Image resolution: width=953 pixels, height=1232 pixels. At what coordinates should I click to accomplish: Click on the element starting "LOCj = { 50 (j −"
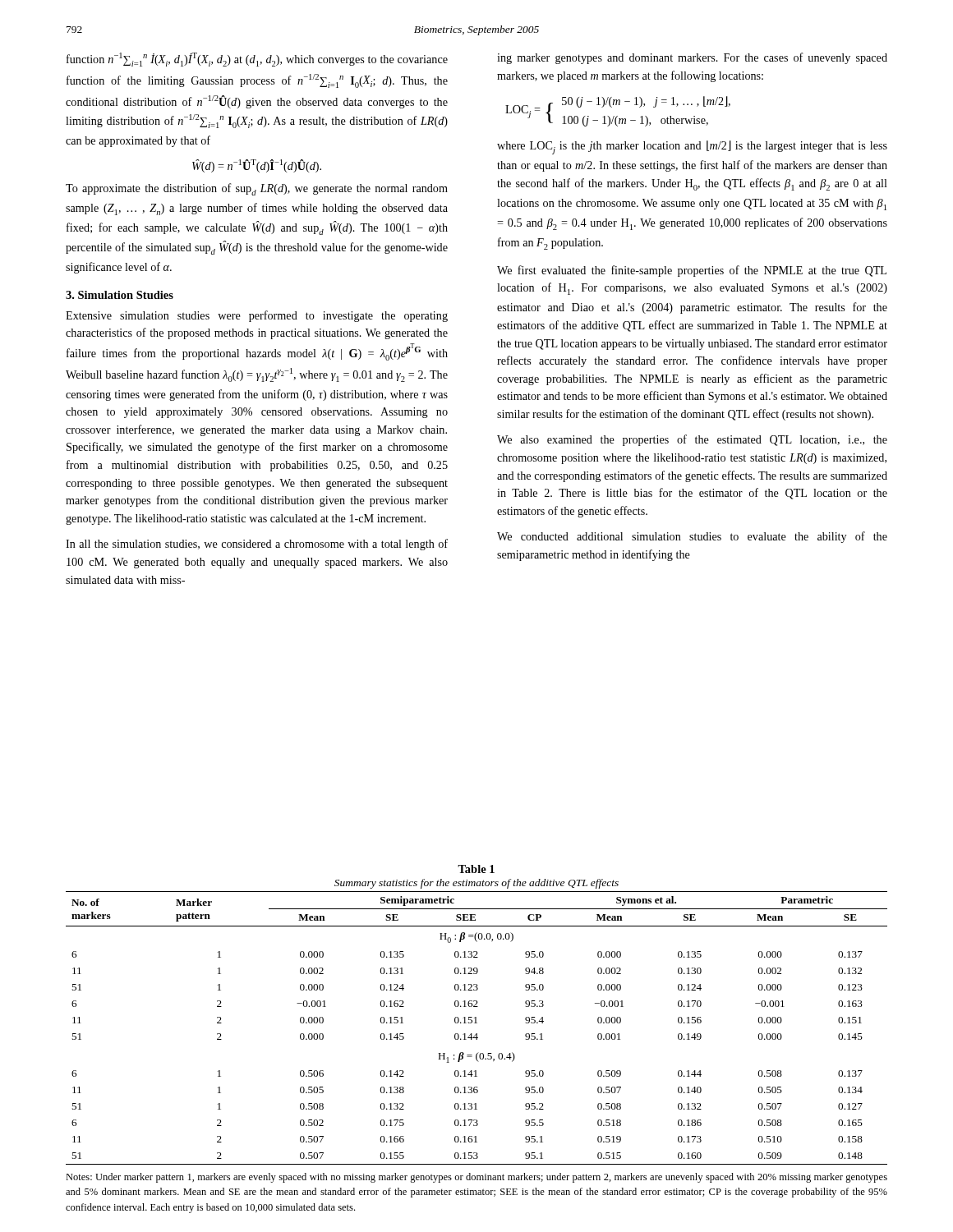[618, 111]
